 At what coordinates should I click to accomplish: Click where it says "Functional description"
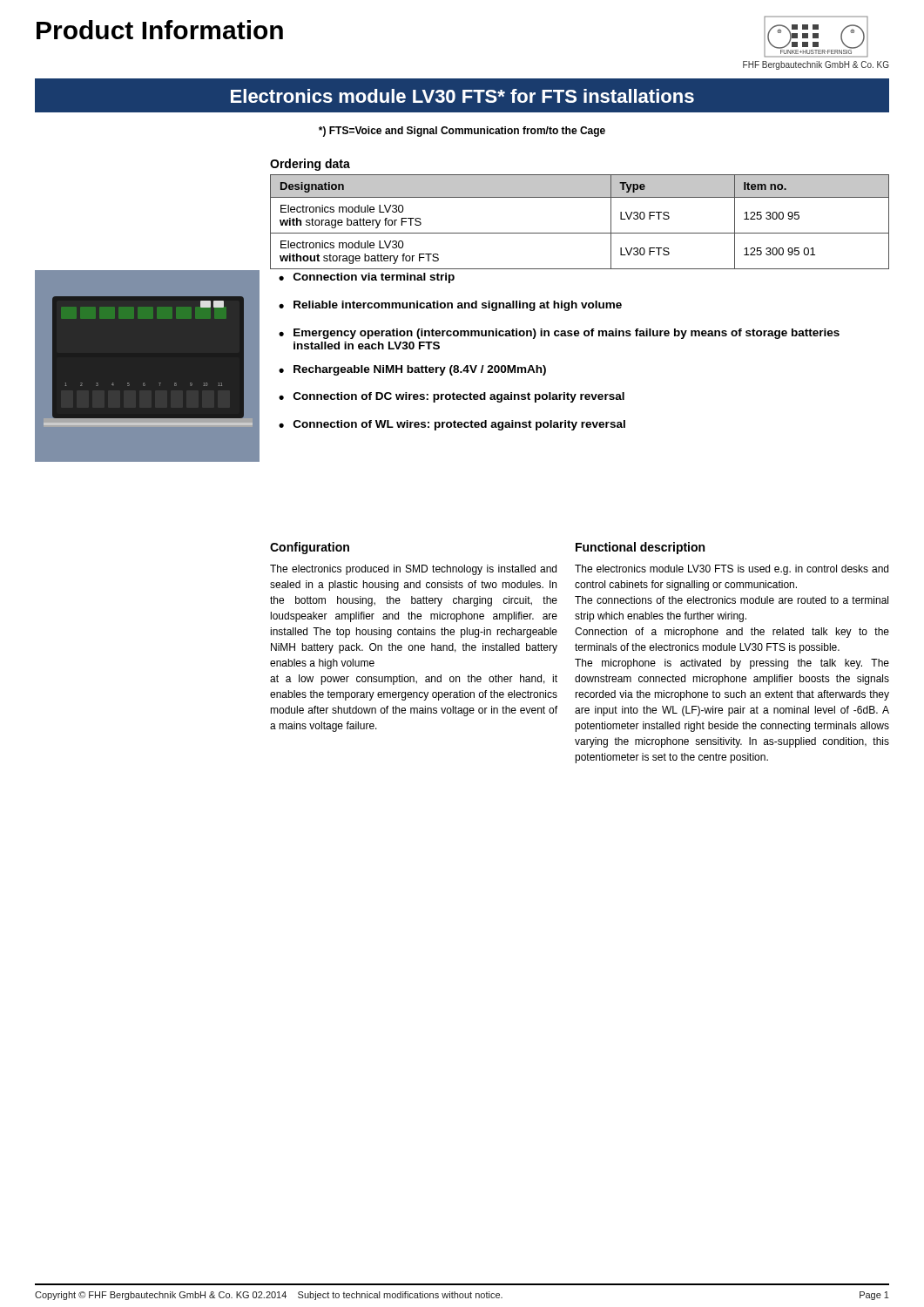click(640, 547)
